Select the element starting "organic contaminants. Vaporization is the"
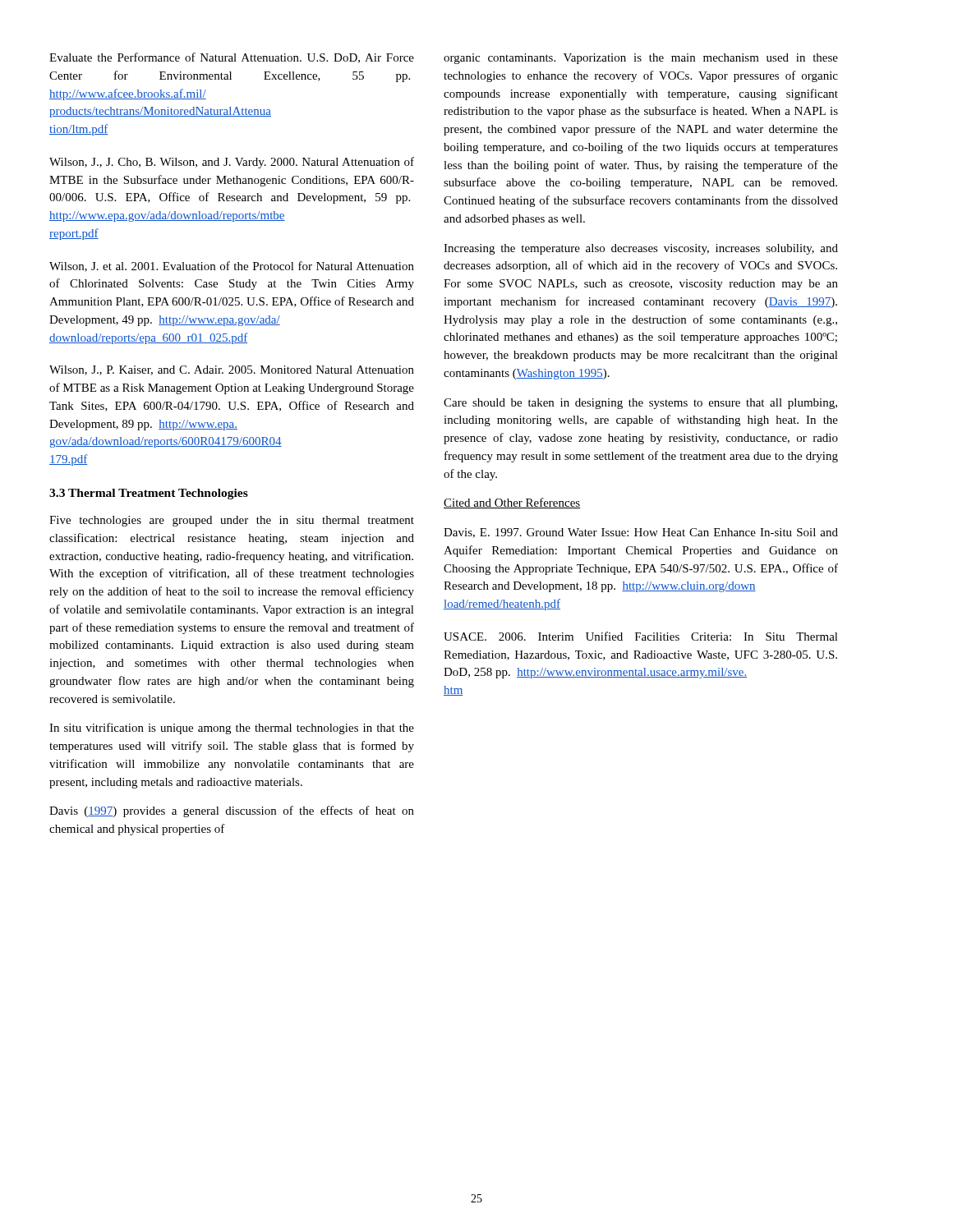Image resolution: width=953 pixels, height=1232 pixels. pos(641,138)
